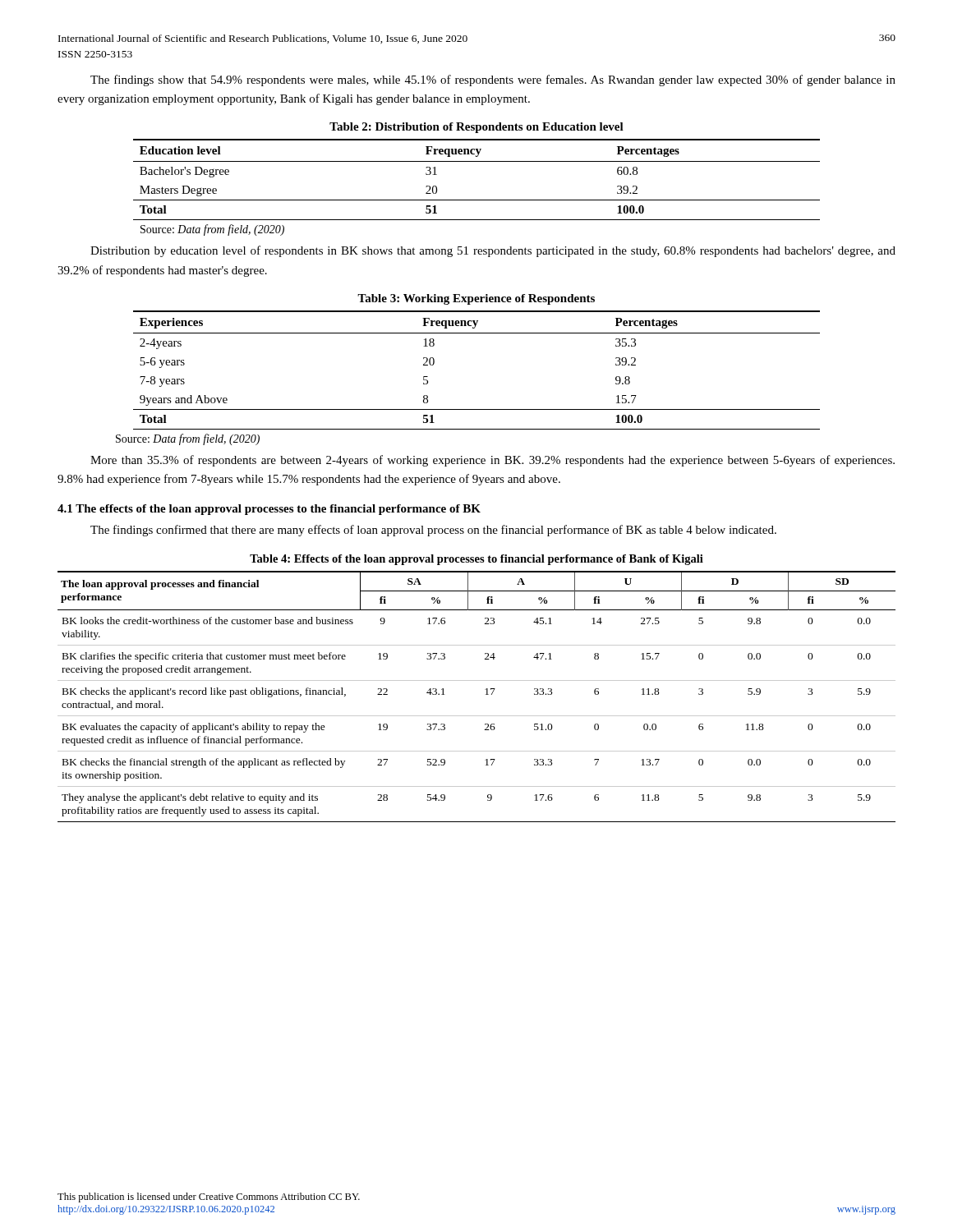
Task: Navigate to the block starting "Table 4: Effects"
Action: 476,558
